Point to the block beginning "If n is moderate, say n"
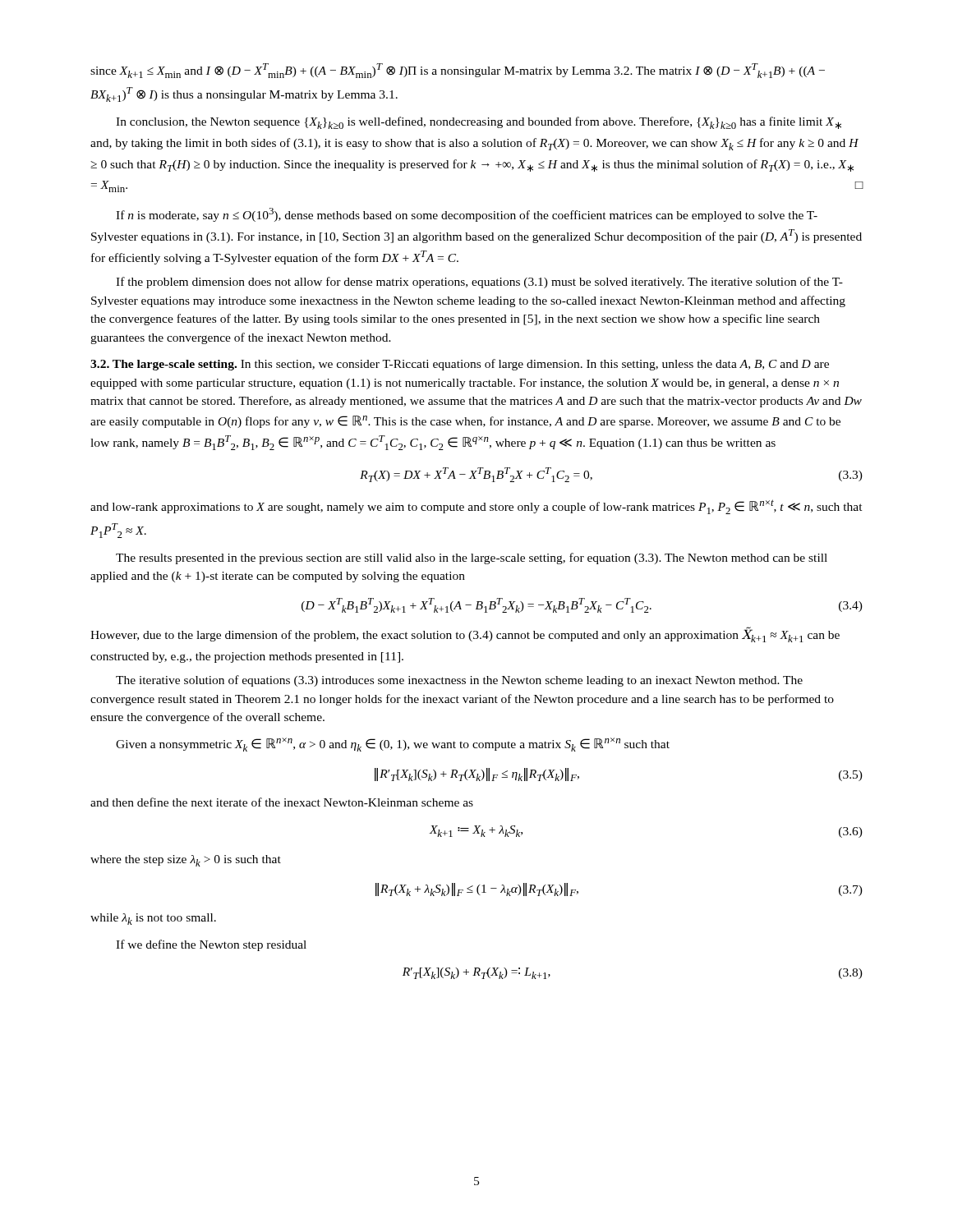The height and width of the screenshot is (1232, 953). coord(476,235)
